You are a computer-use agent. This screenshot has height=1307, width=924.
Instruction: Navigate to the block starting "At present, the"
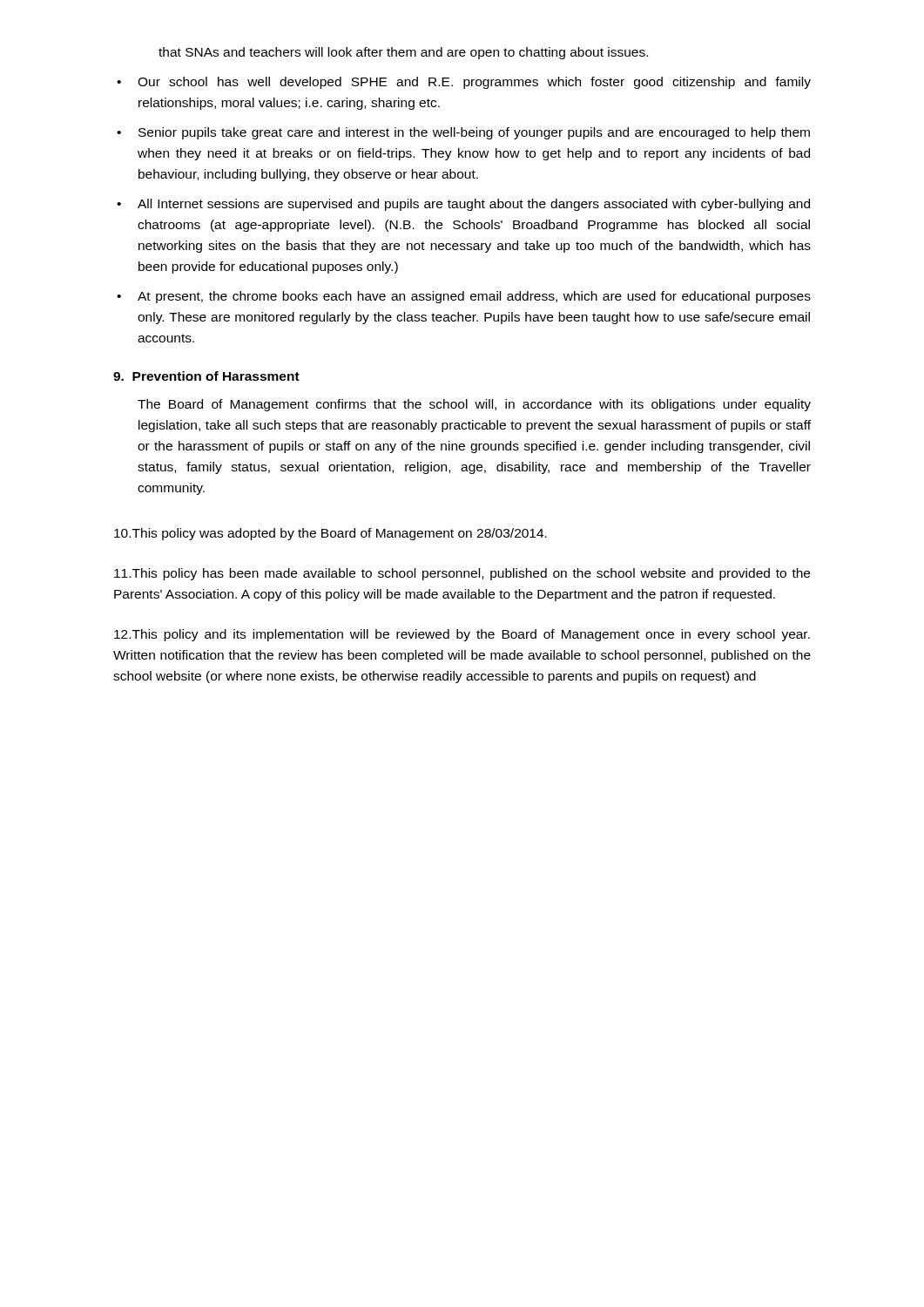pos(462,317)
